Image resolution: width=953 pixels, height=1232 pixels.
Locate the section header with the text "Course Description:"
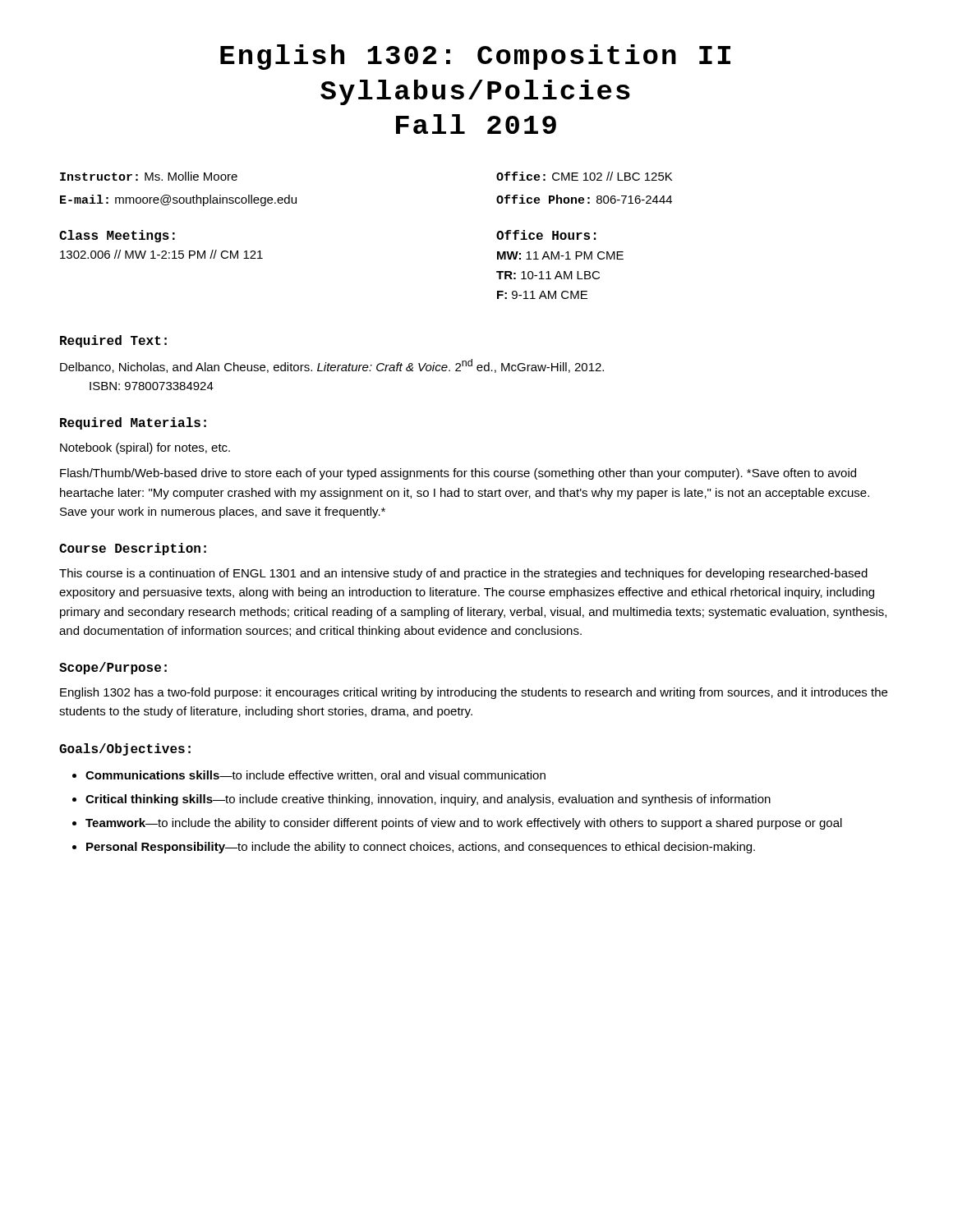(134, 549)
